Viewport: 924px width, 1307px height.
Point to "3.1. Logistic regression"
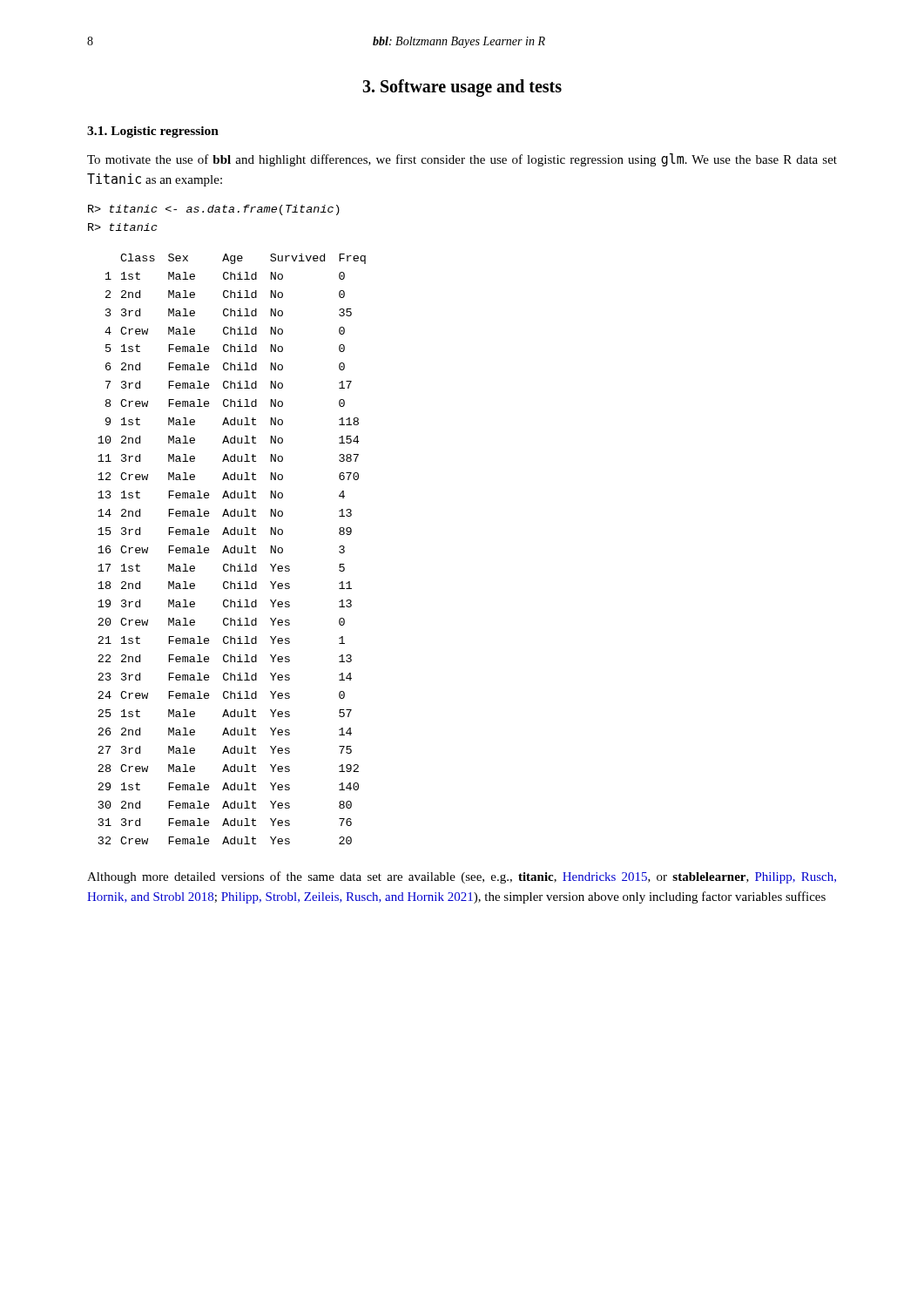153,130
